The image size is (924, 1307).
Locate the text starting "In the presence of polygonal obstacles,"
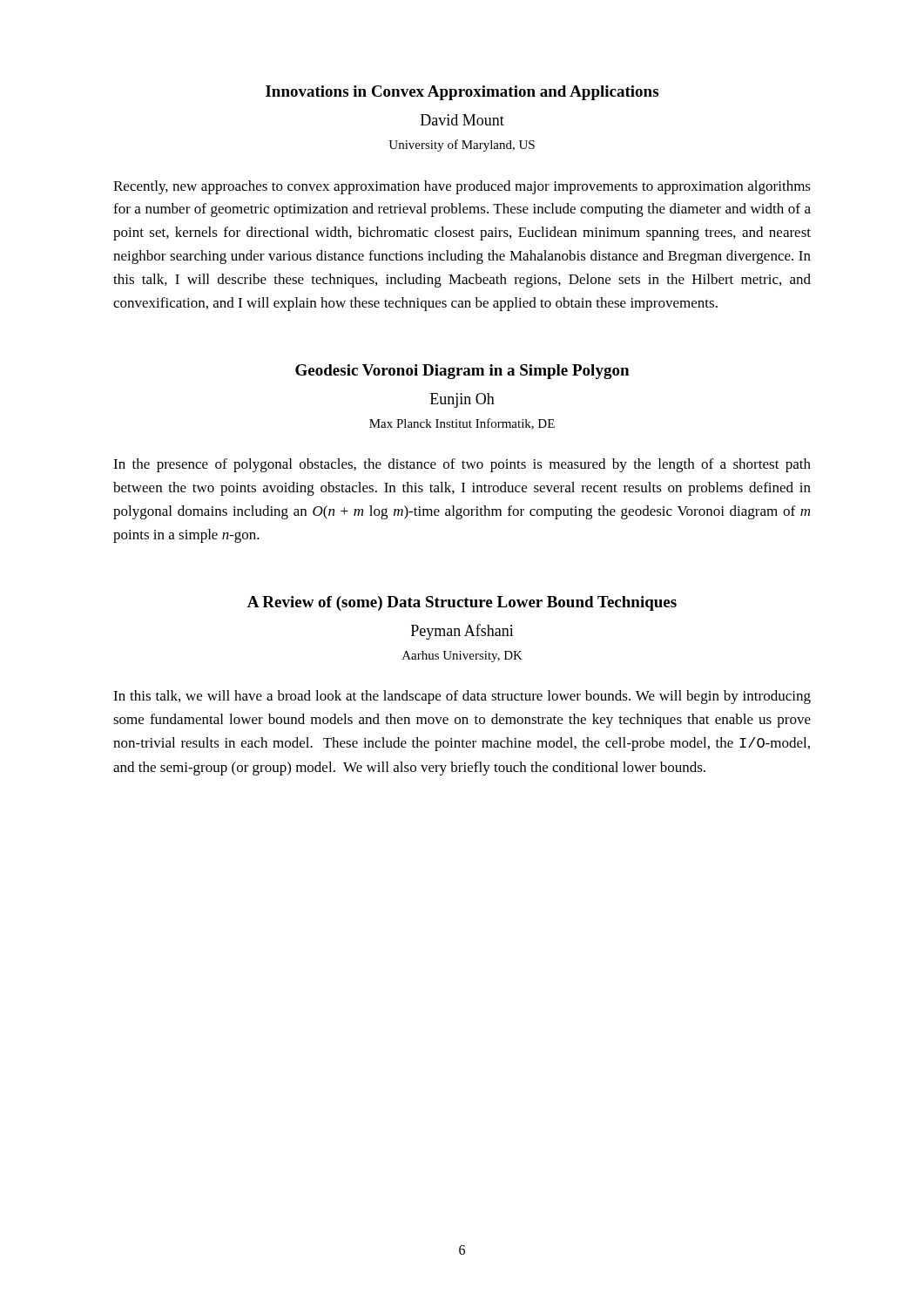[x=462, y=499]
